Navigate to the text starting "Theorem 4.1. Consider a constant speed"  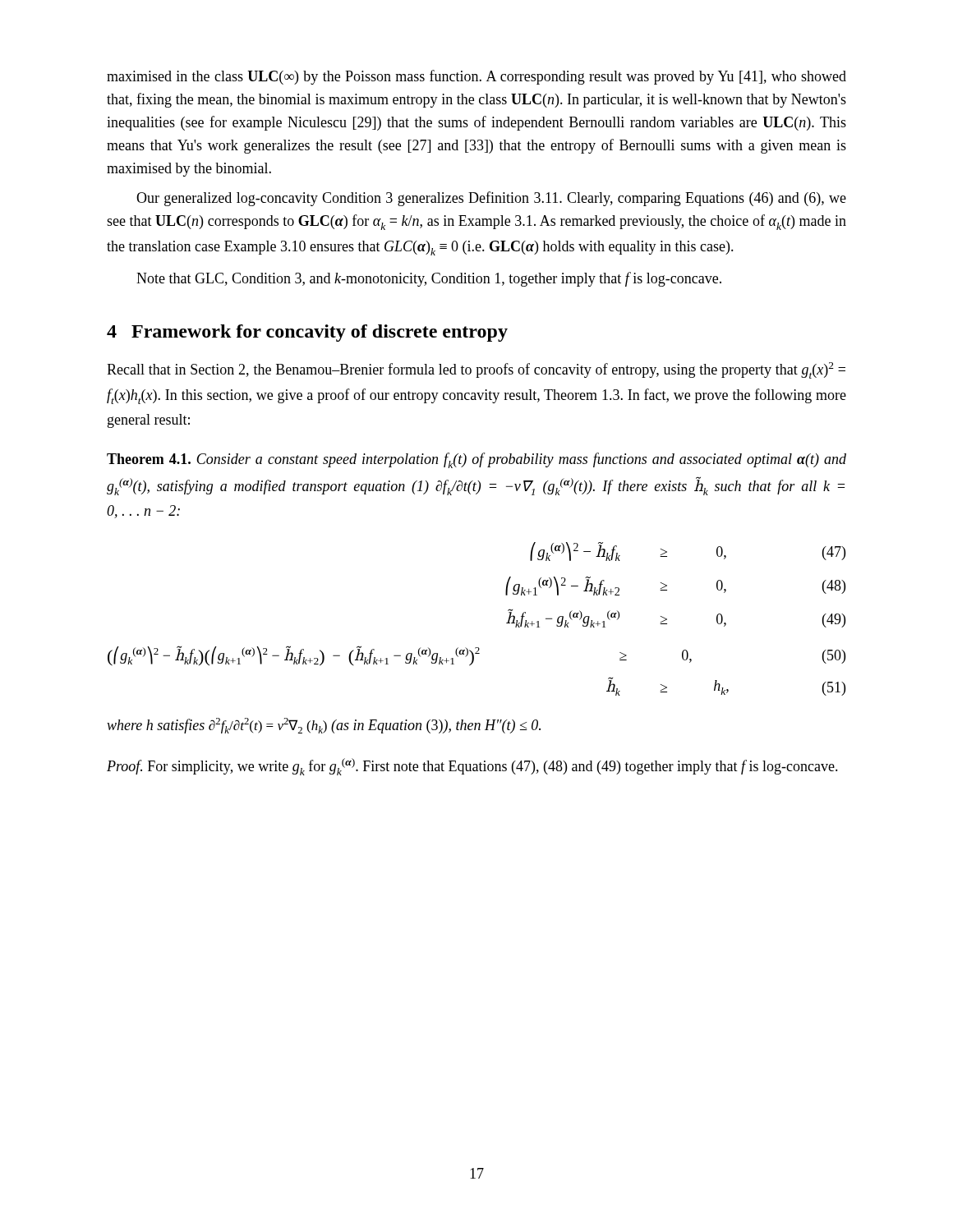pyautogui.click(x=476, y=486)
